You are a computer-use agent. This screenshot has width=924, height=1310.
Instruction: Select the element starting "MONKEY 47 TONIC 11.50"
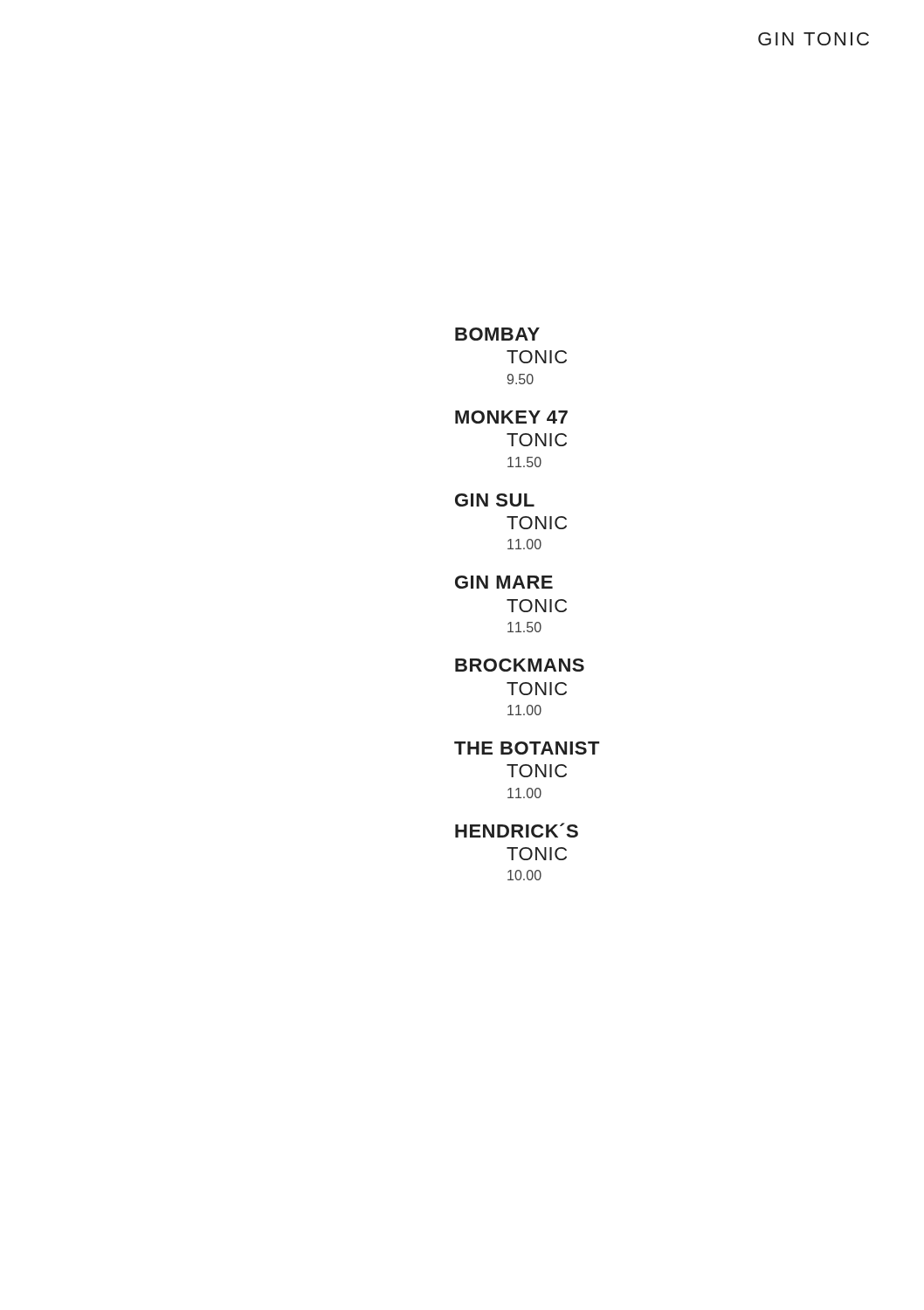511,417
